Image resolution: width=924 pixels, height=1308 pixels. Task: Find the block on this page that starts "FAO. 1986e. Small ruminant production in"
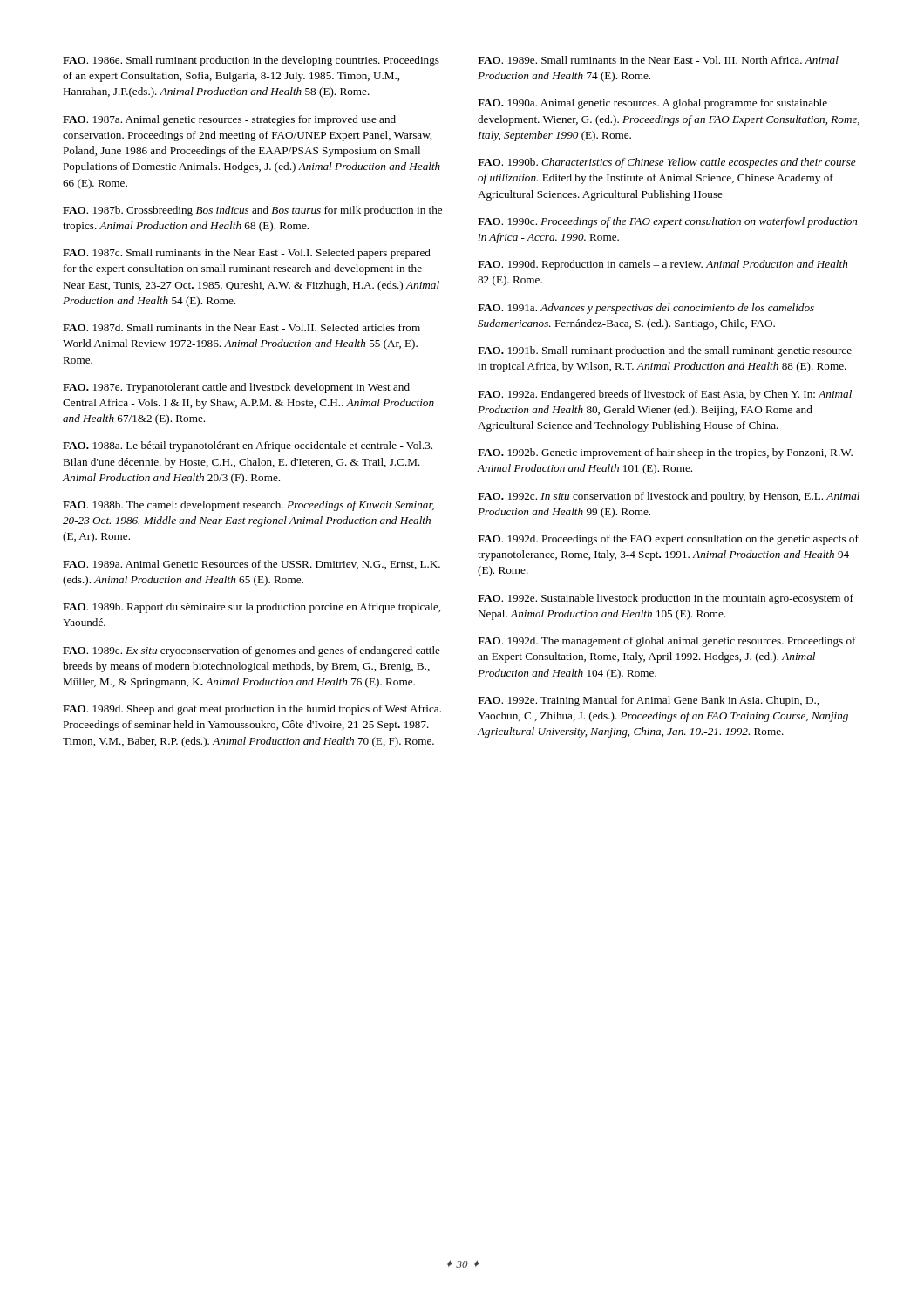(x=255, y=76)
